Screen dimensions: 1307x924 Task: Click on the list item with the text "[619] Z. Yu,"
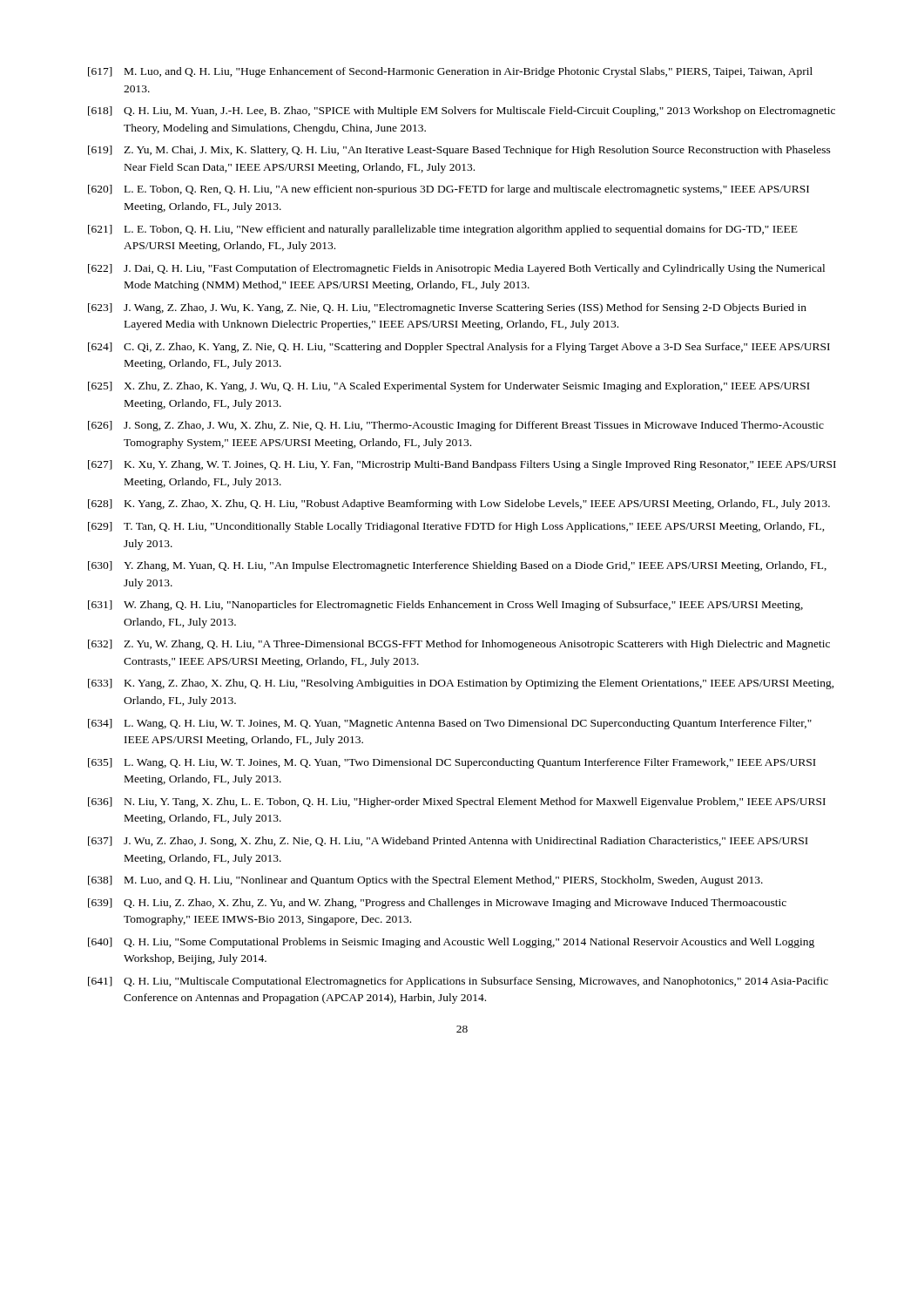click(x=462, y=158)
